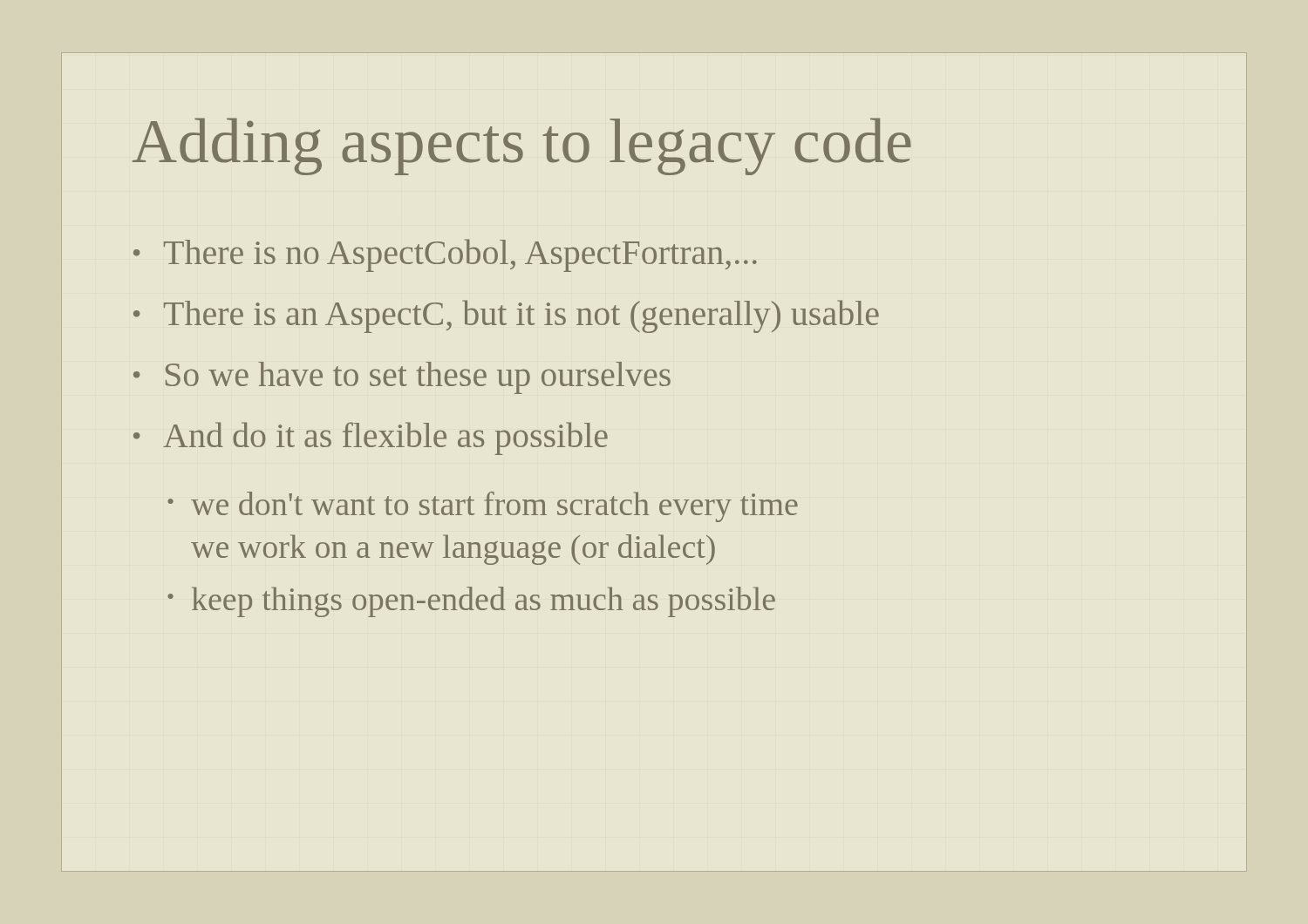Select the passage starting "• So we"
This screenshot has height=924, width=1308.
click(402, 375)
